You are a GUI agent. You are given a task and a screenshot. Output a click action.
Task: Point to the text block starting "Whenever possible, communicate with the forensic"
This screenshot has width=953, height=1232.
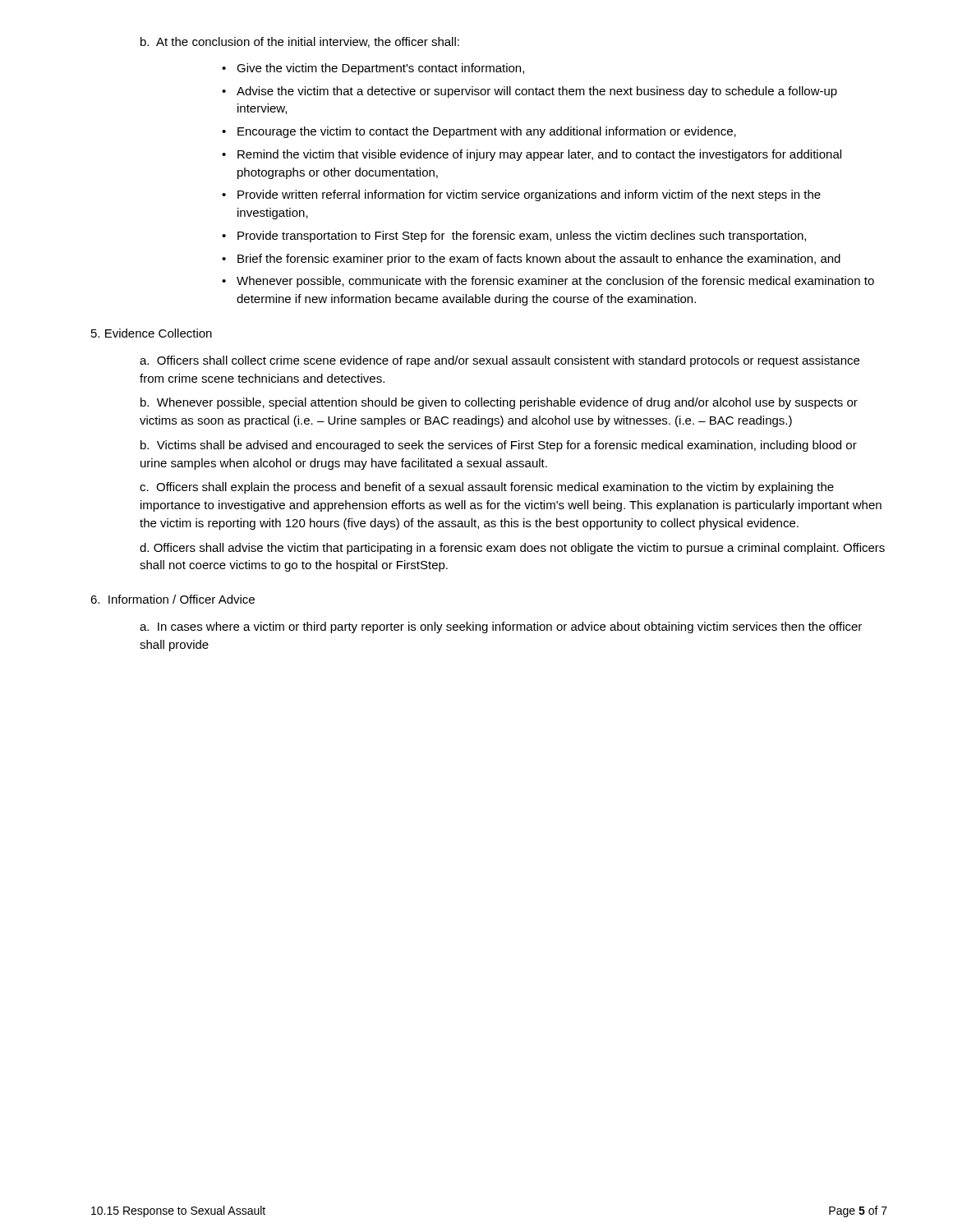pos(555,290)
